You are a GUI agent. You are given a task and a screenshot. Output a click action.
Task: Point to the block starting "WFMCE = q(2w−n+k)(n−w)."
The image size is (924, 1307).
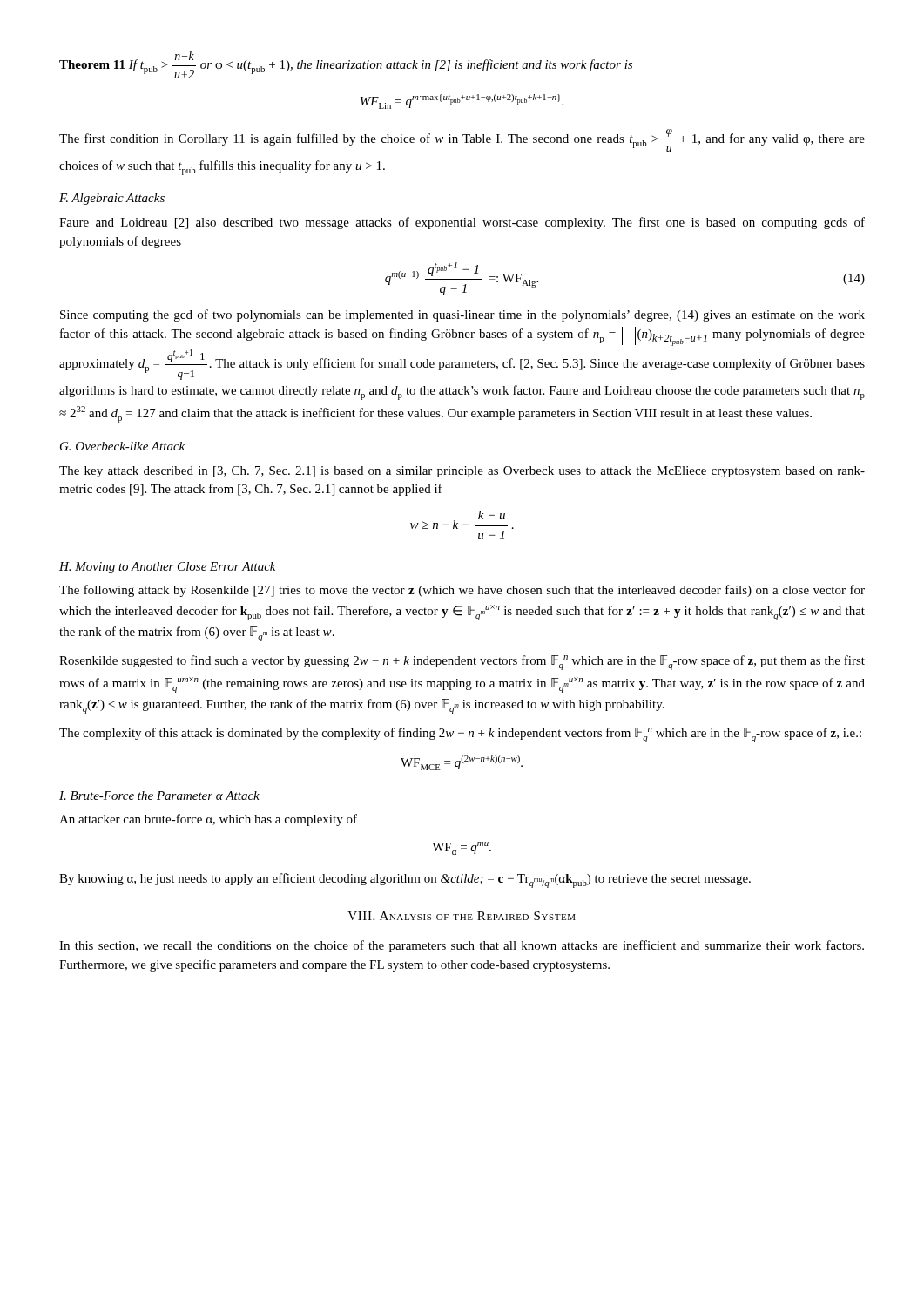(x=462, y=762)
